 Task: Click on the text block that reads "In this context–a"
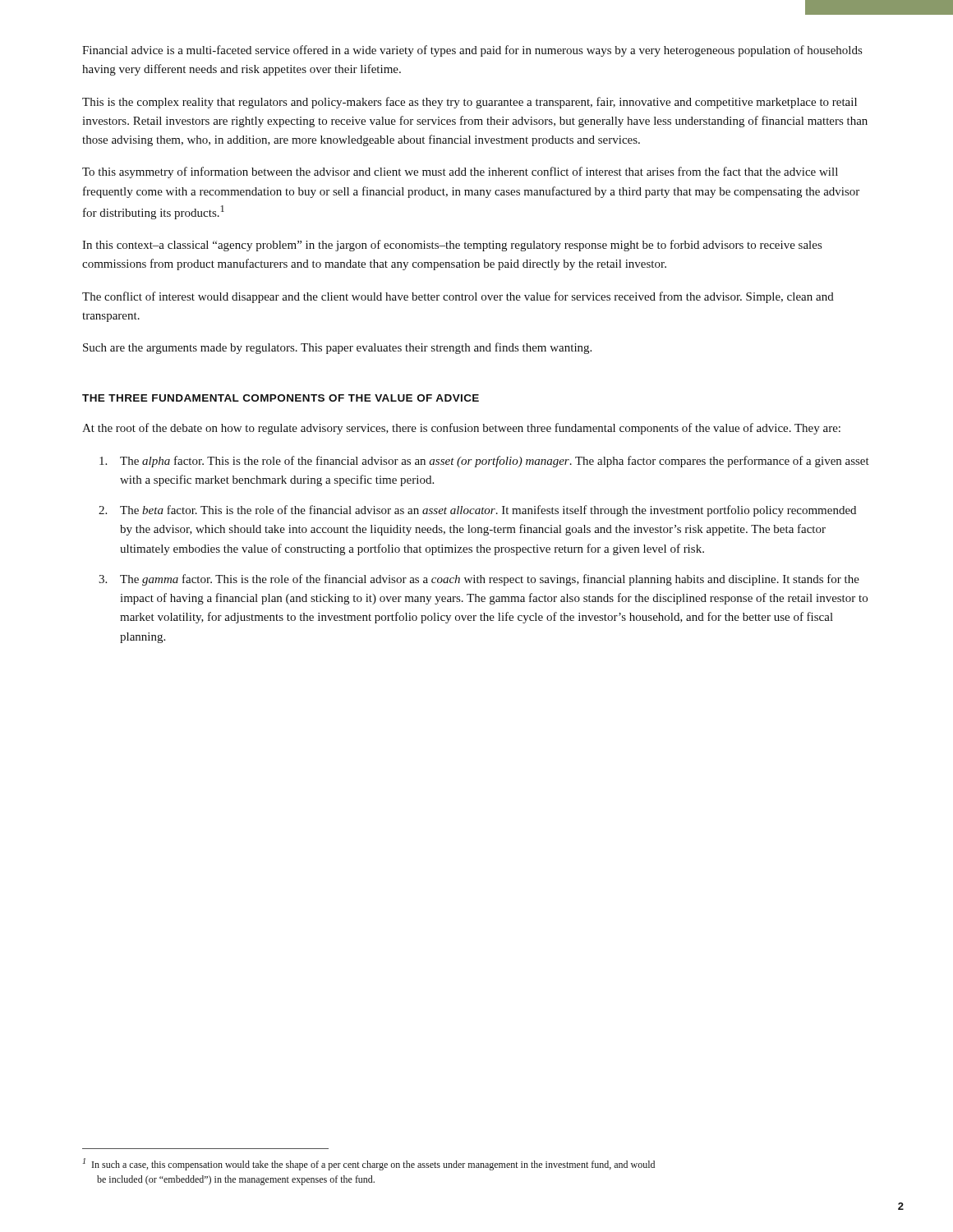(452, 254)
